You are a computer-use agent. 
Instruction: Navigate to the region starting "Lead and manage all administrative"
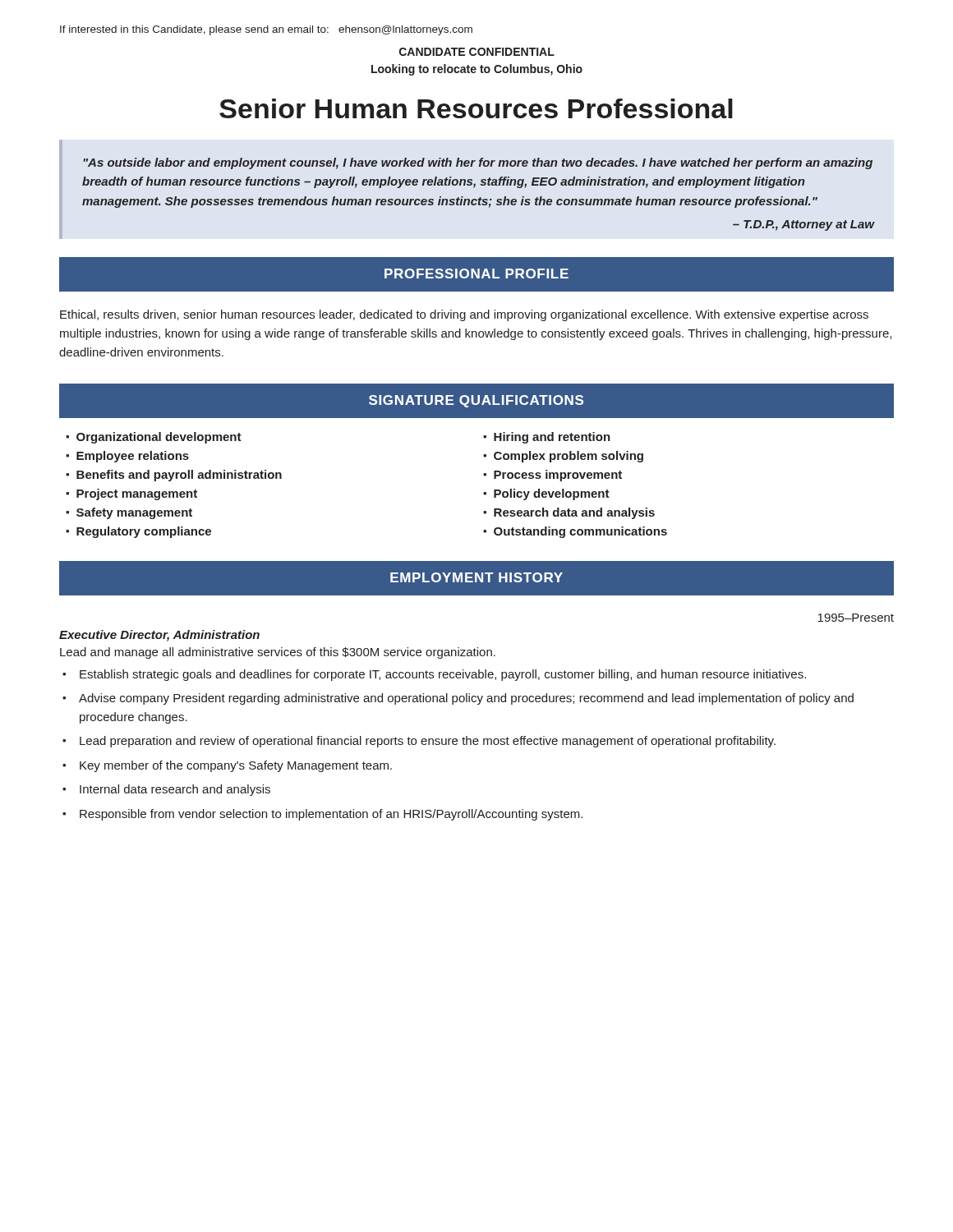(278, 651)
